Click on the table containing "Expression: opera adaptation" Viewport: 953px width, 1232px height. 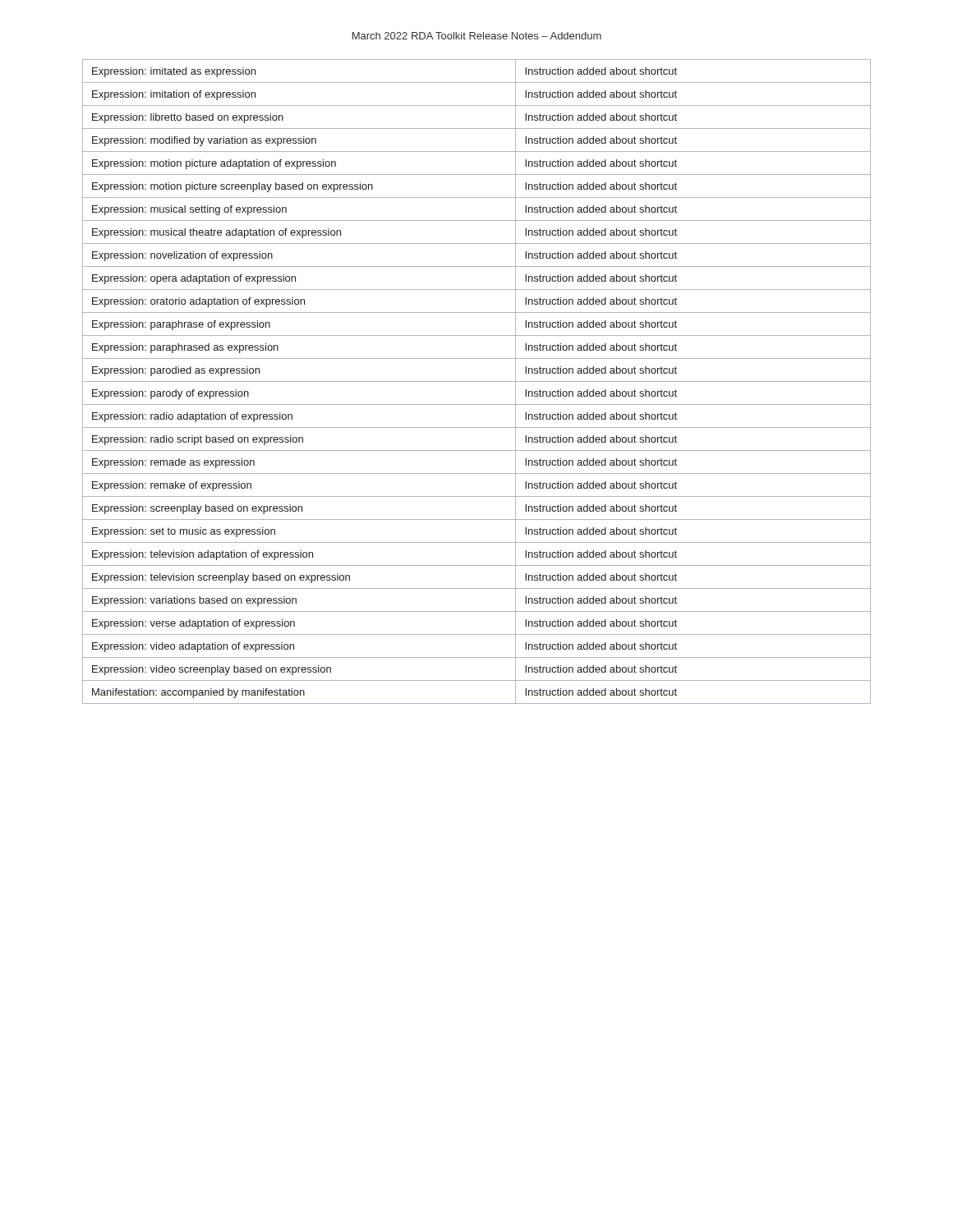pyautogui.click(x=476, y=381)
